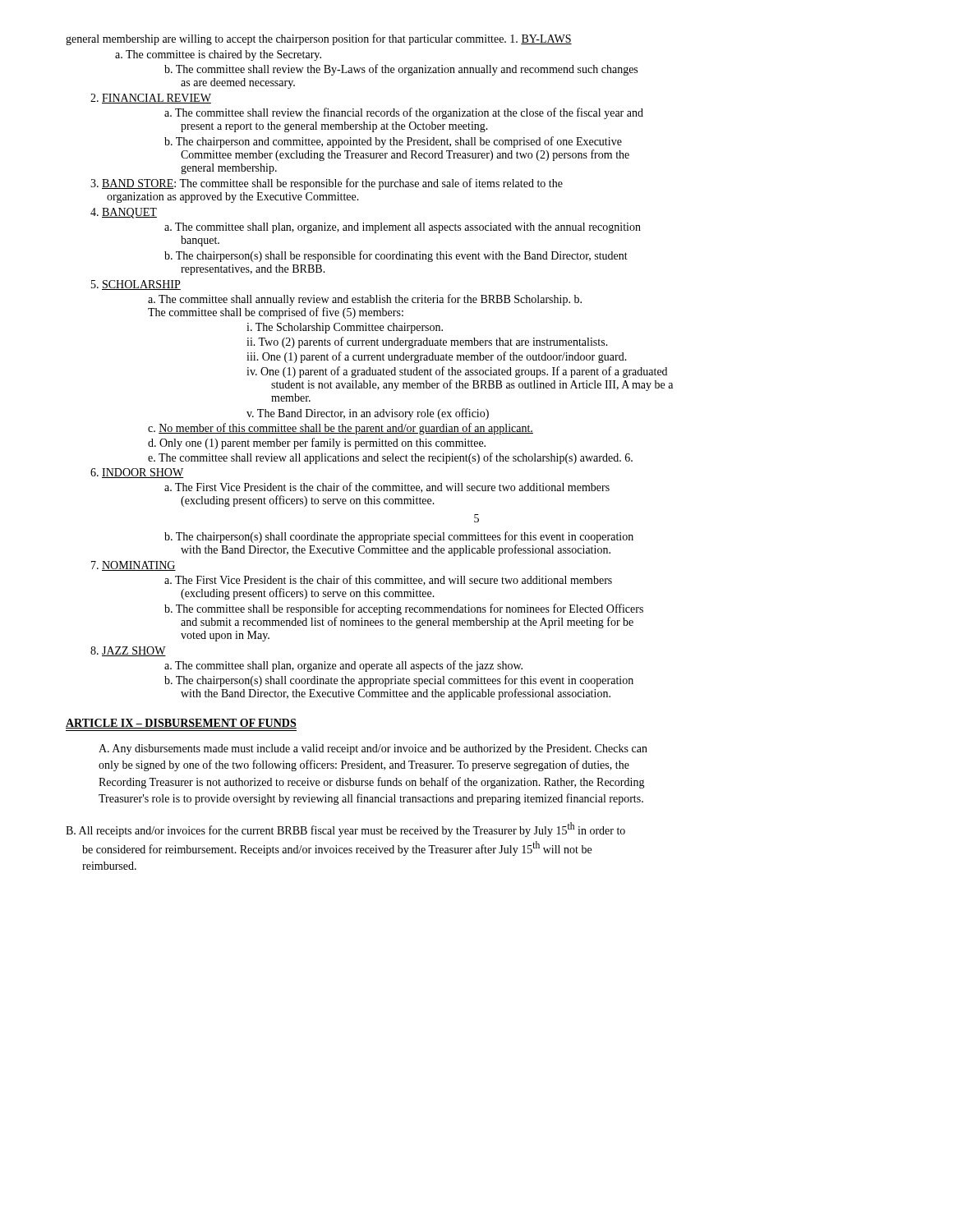Select the list item containing "i. The Scholarship"

pos(345,327)
